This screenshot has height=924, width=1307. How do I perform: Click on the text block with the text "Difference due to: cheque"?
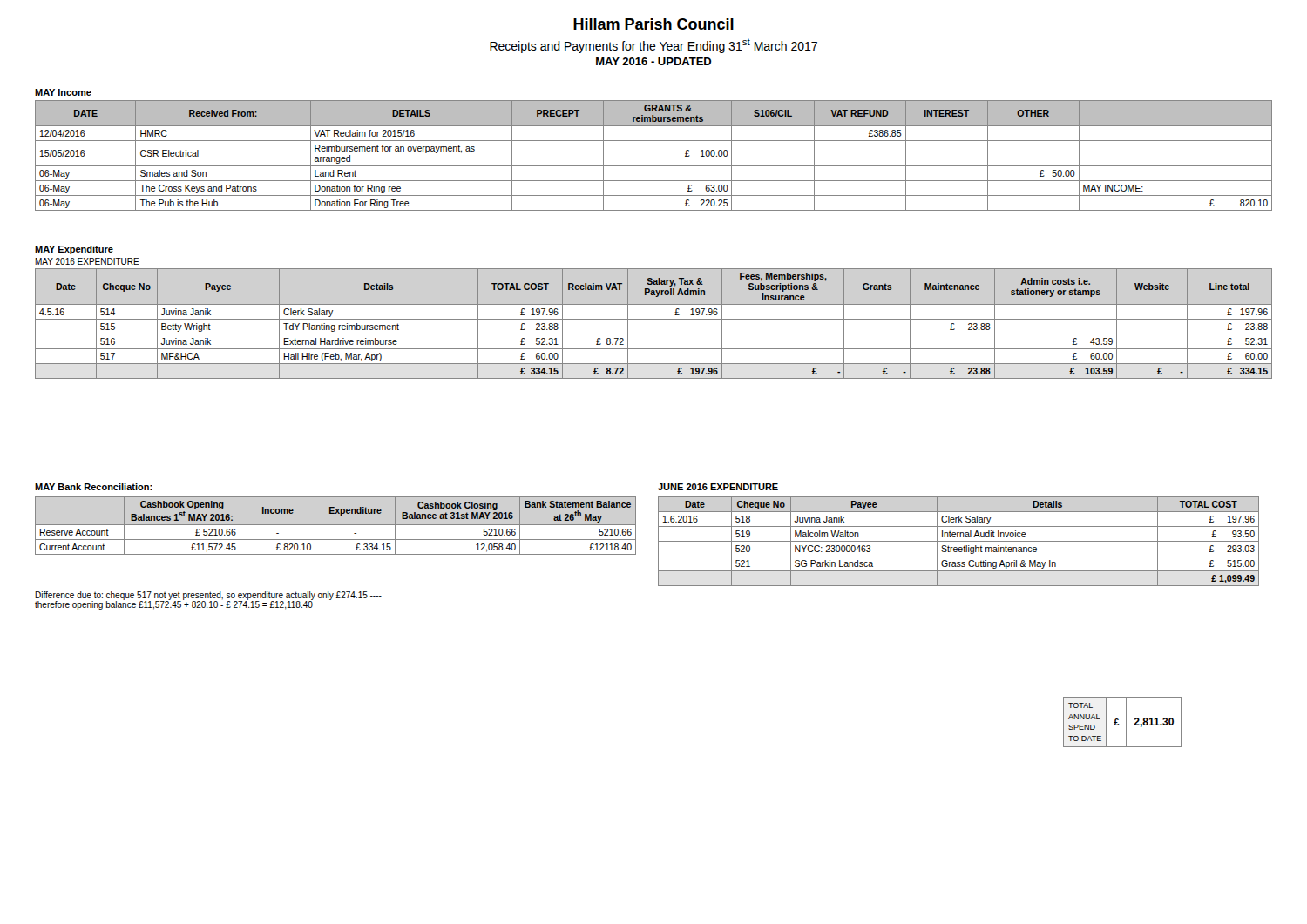[208, 600]
